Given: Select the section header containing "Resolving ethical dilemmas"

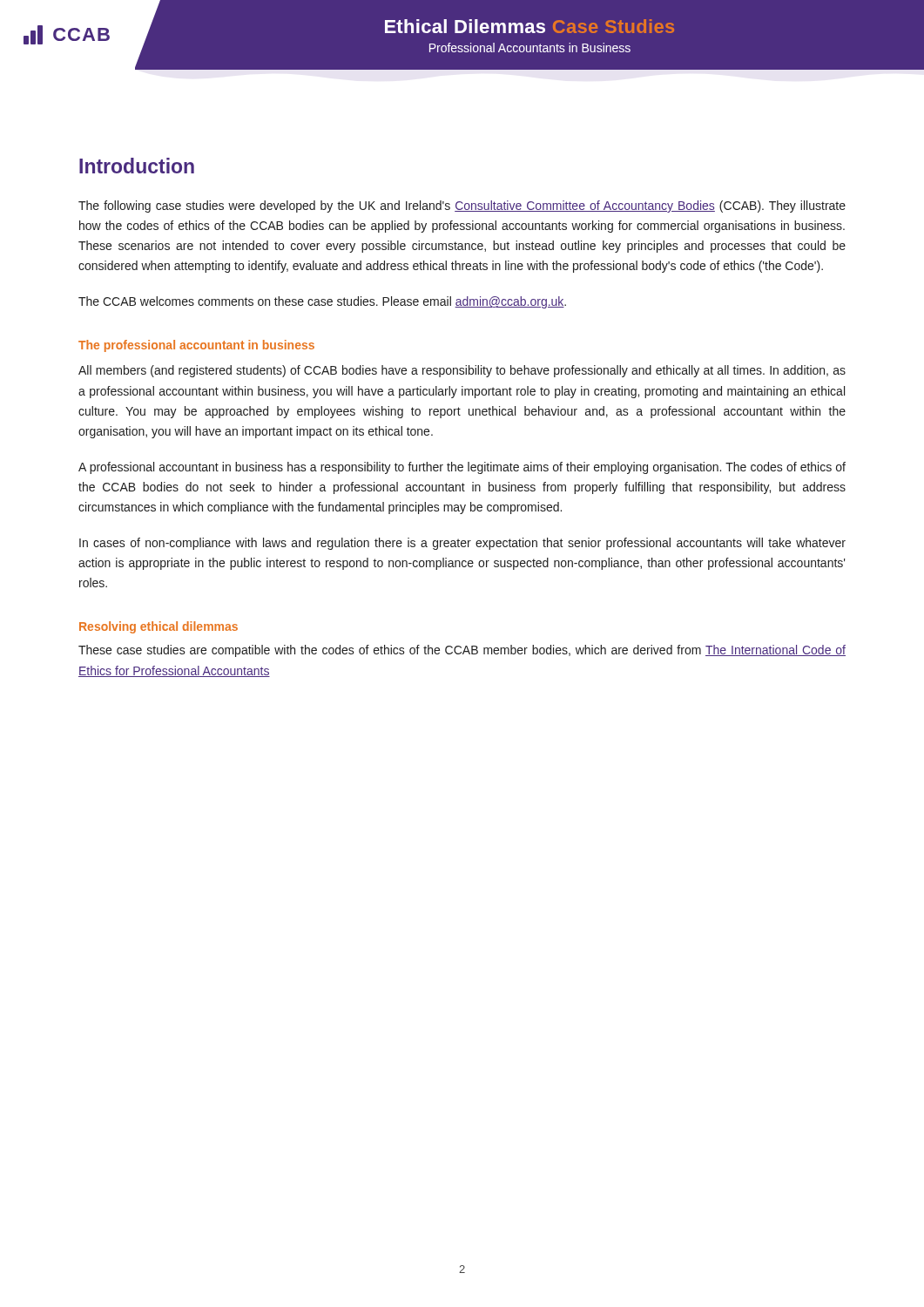Looking at the screenshot, I should pos(158,627).
